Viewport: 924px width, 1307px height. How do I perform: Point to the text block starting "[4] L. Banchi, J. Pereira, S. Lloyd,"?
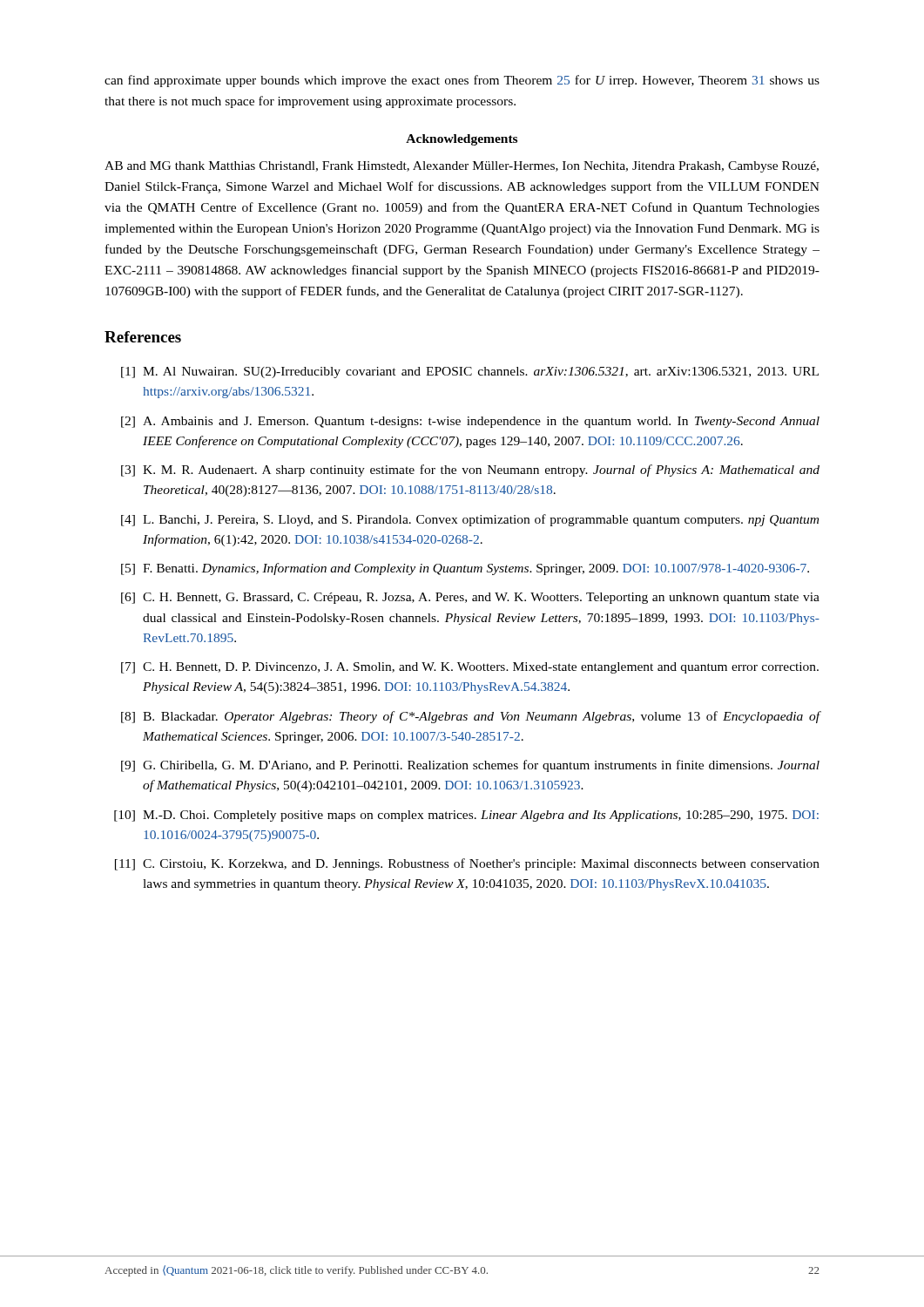[x=462, y=529]
